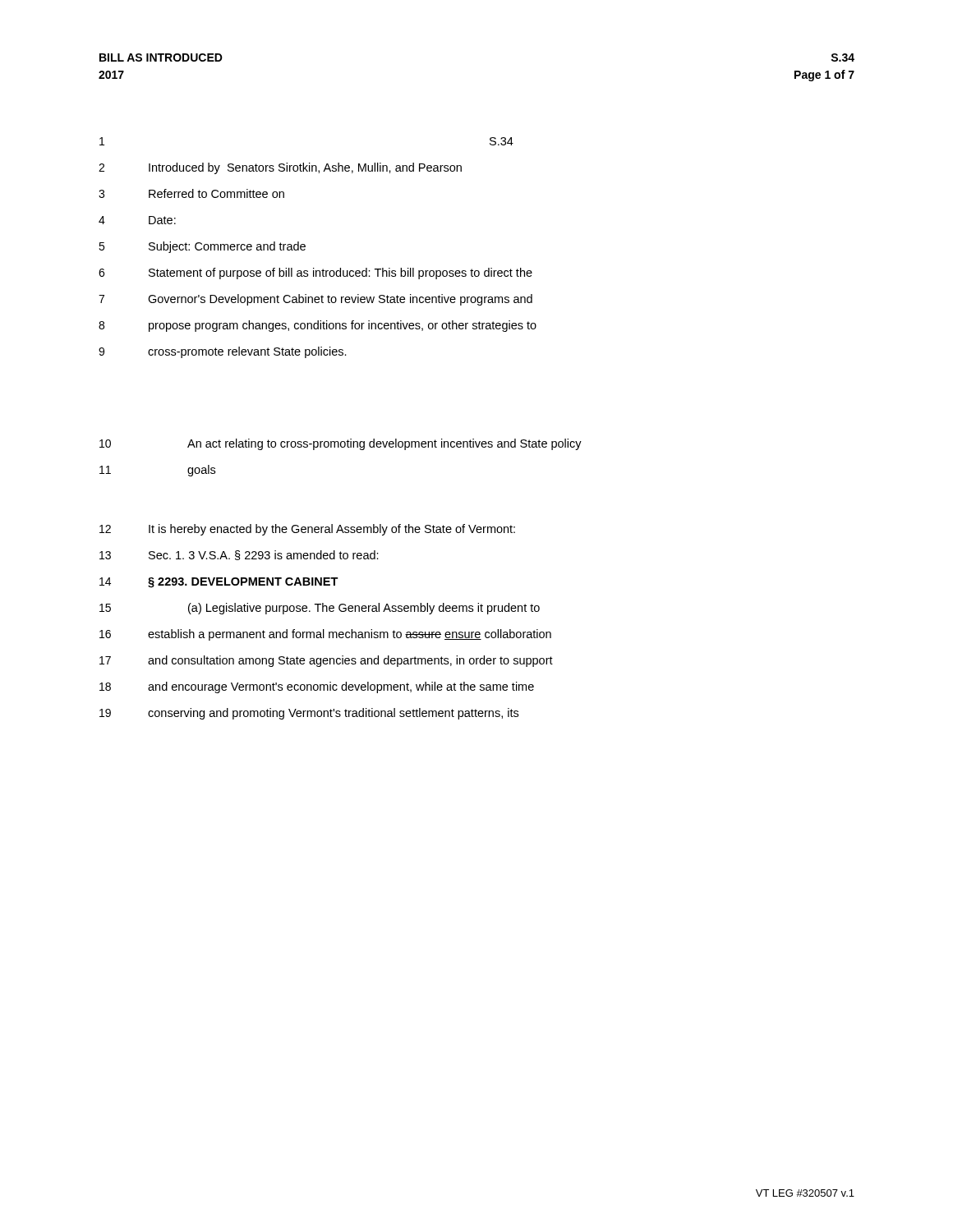
Task: Find the text block starting "15 (a) Legislative purpose. The General"
Action: point(476,608)
